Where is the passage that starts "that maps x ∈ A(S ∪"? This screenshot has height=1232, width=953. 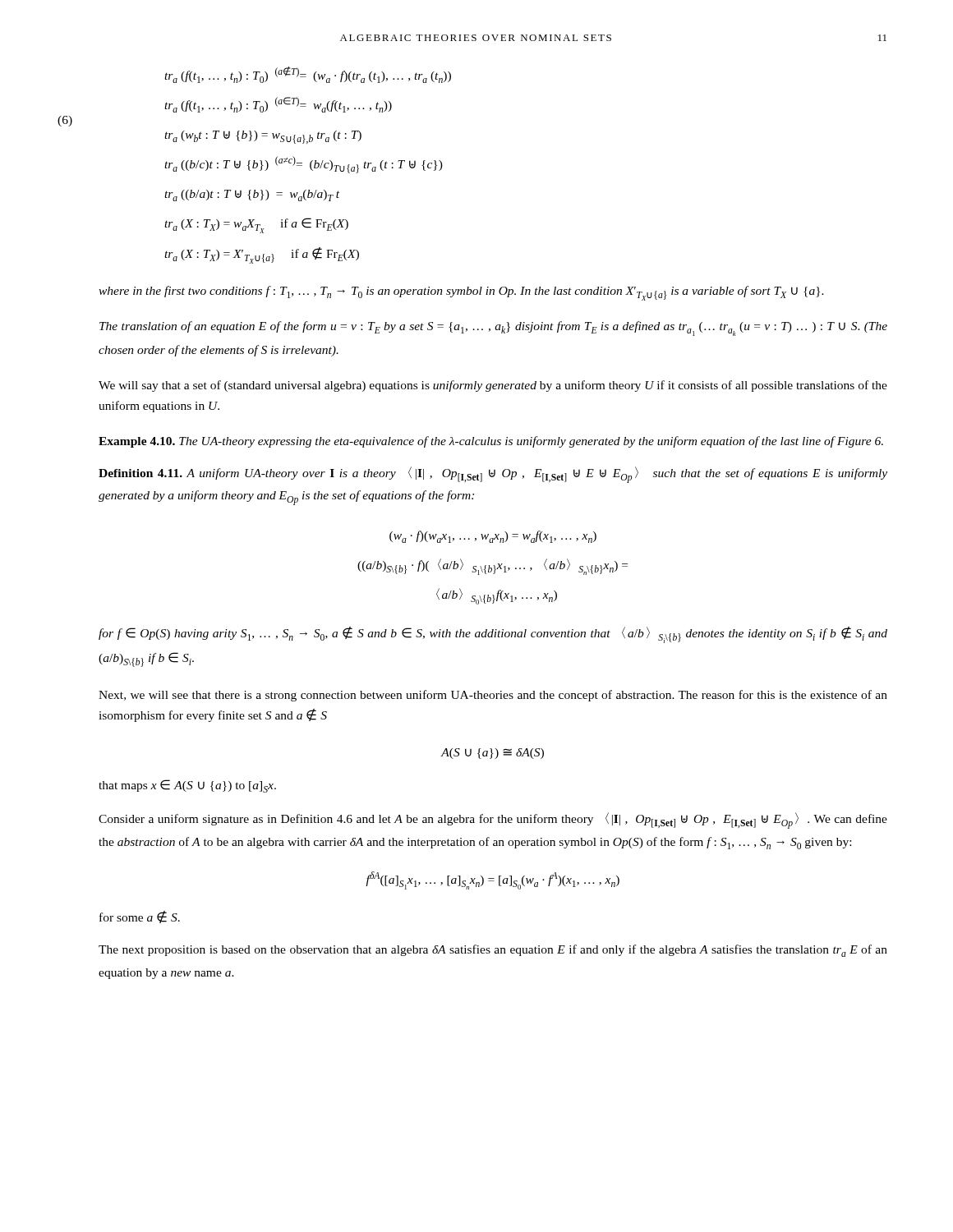[188, 786]
